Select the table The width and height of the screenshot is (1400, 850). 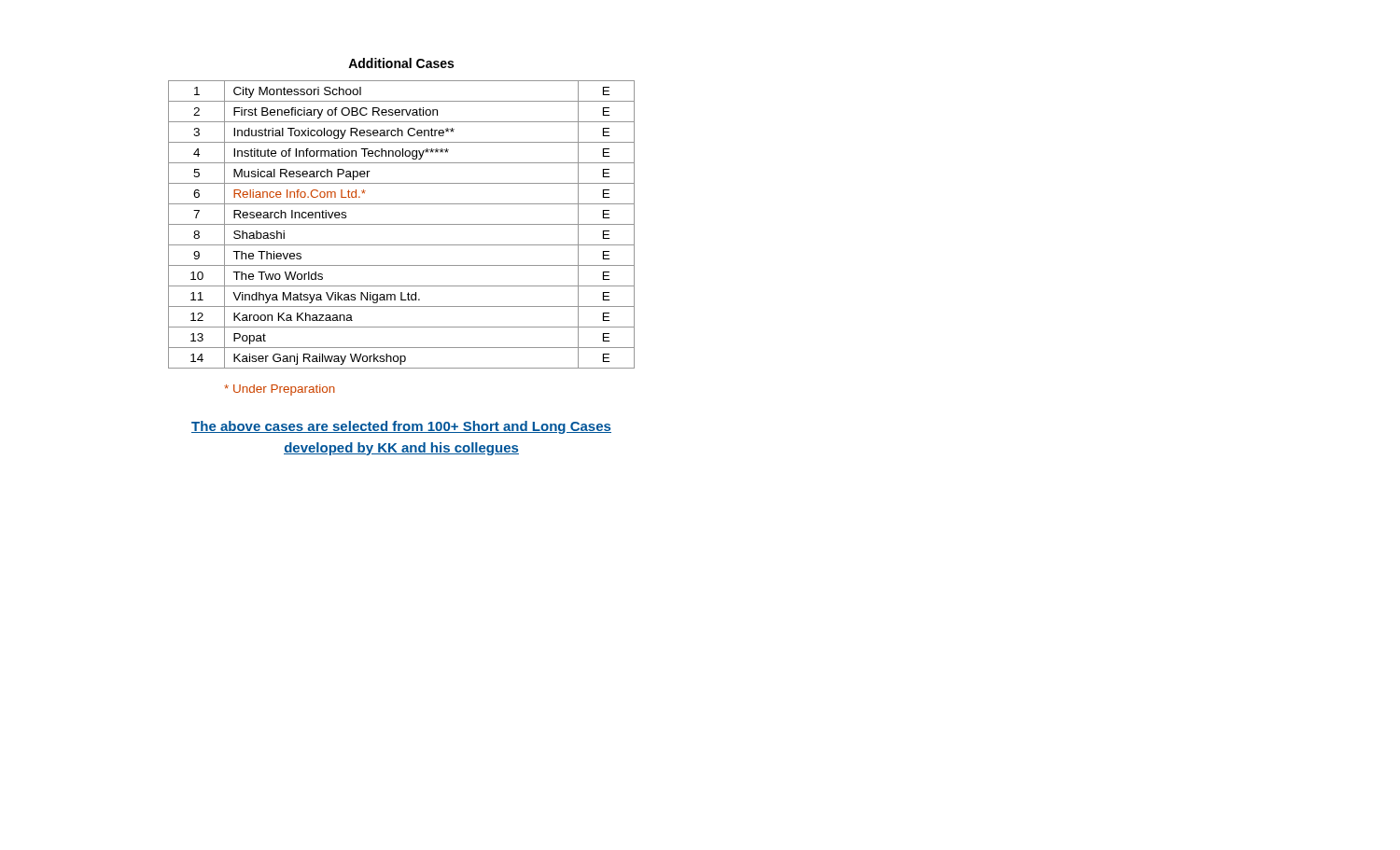(401, 224)
